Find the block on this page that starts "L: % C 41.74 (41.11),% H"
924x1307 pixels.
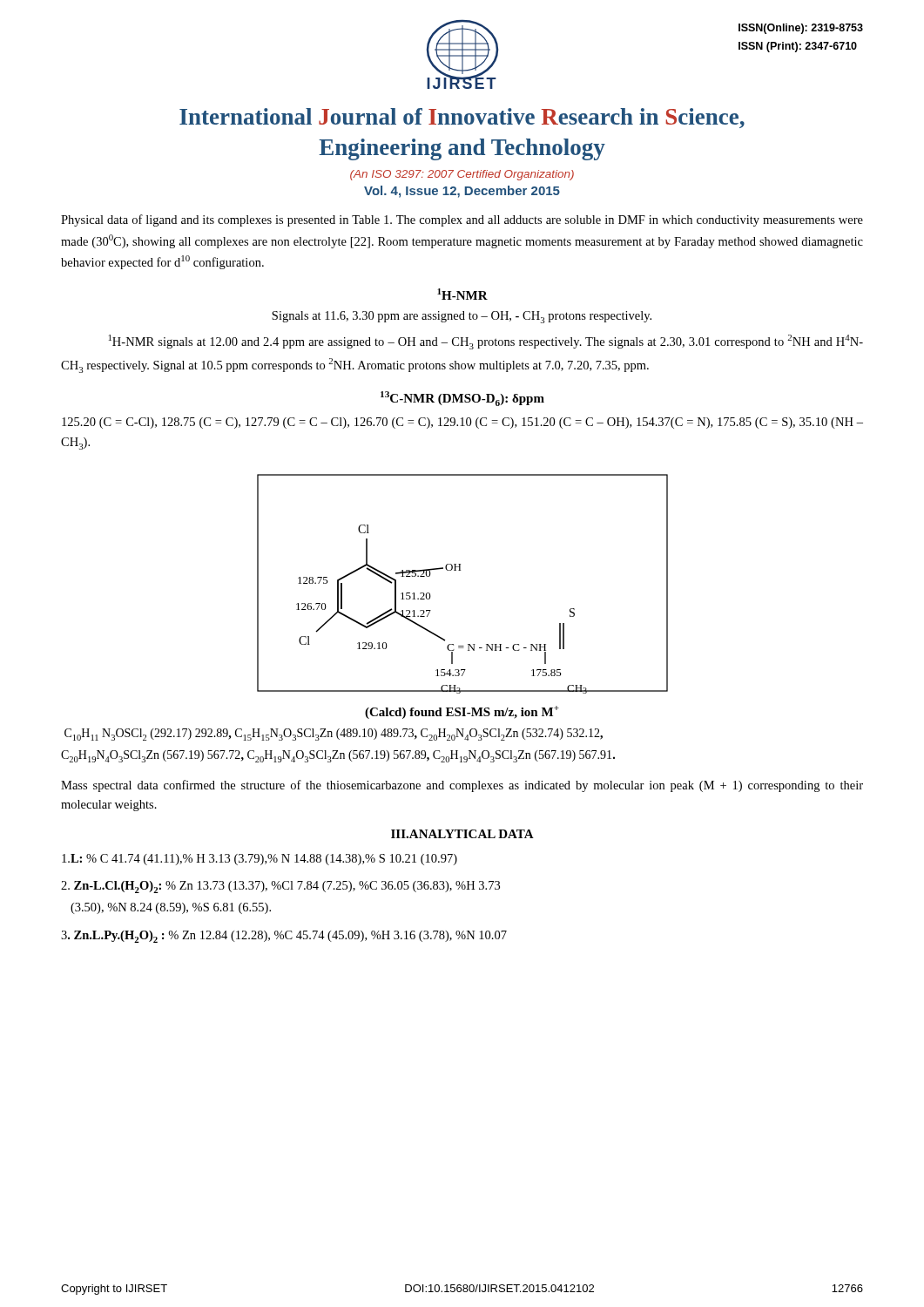(x=259, y=858)
